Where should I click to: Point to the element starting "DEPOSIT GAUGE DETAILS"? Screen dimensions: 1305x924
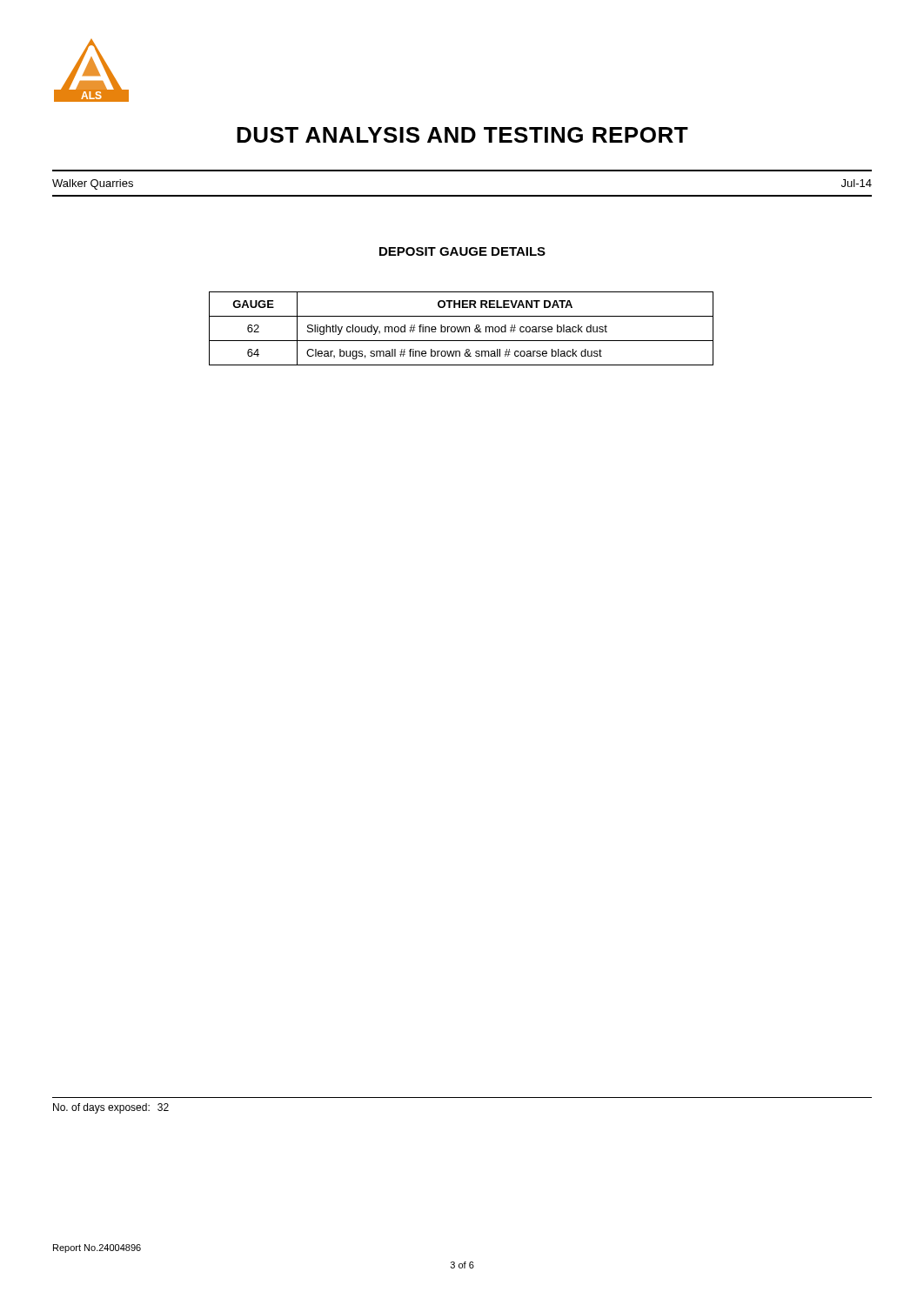tap(462, 251)
